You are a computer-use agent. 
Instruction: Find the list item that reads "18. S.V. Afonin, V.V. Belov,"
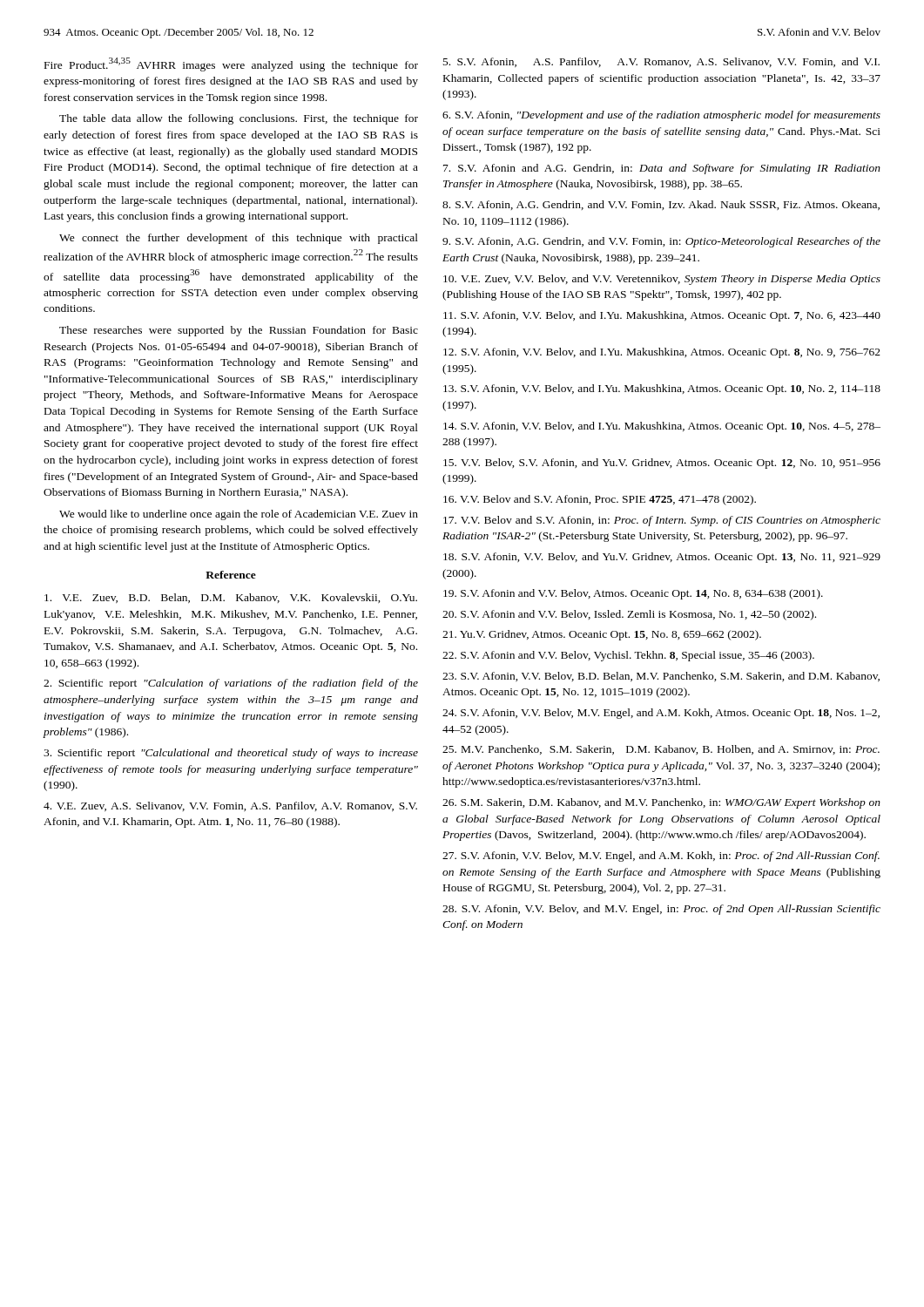pos(661,565)
